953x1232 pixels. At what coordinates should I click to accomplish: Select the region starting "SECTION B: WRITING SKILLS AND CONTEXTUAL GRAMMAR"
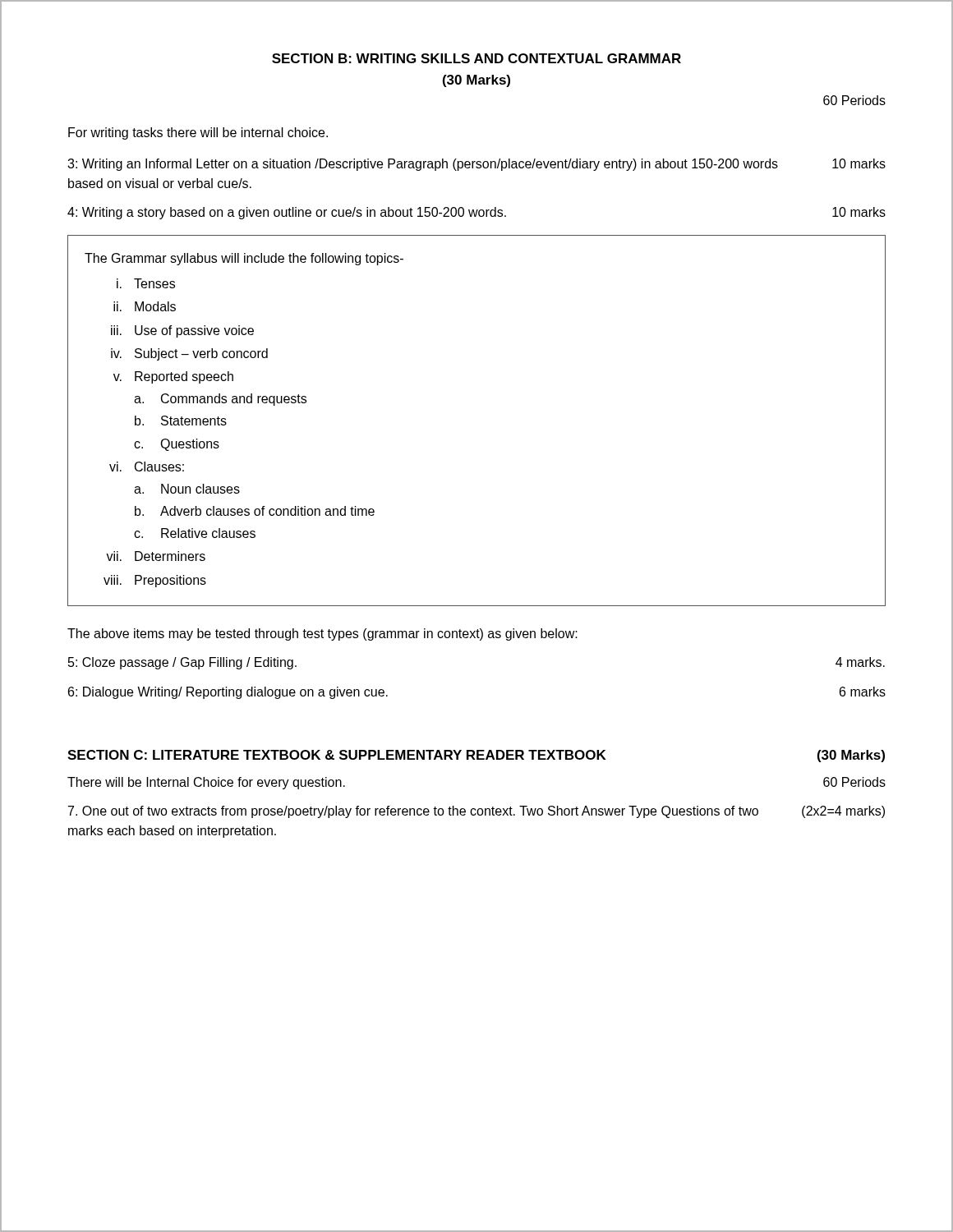tap(476, 59)
